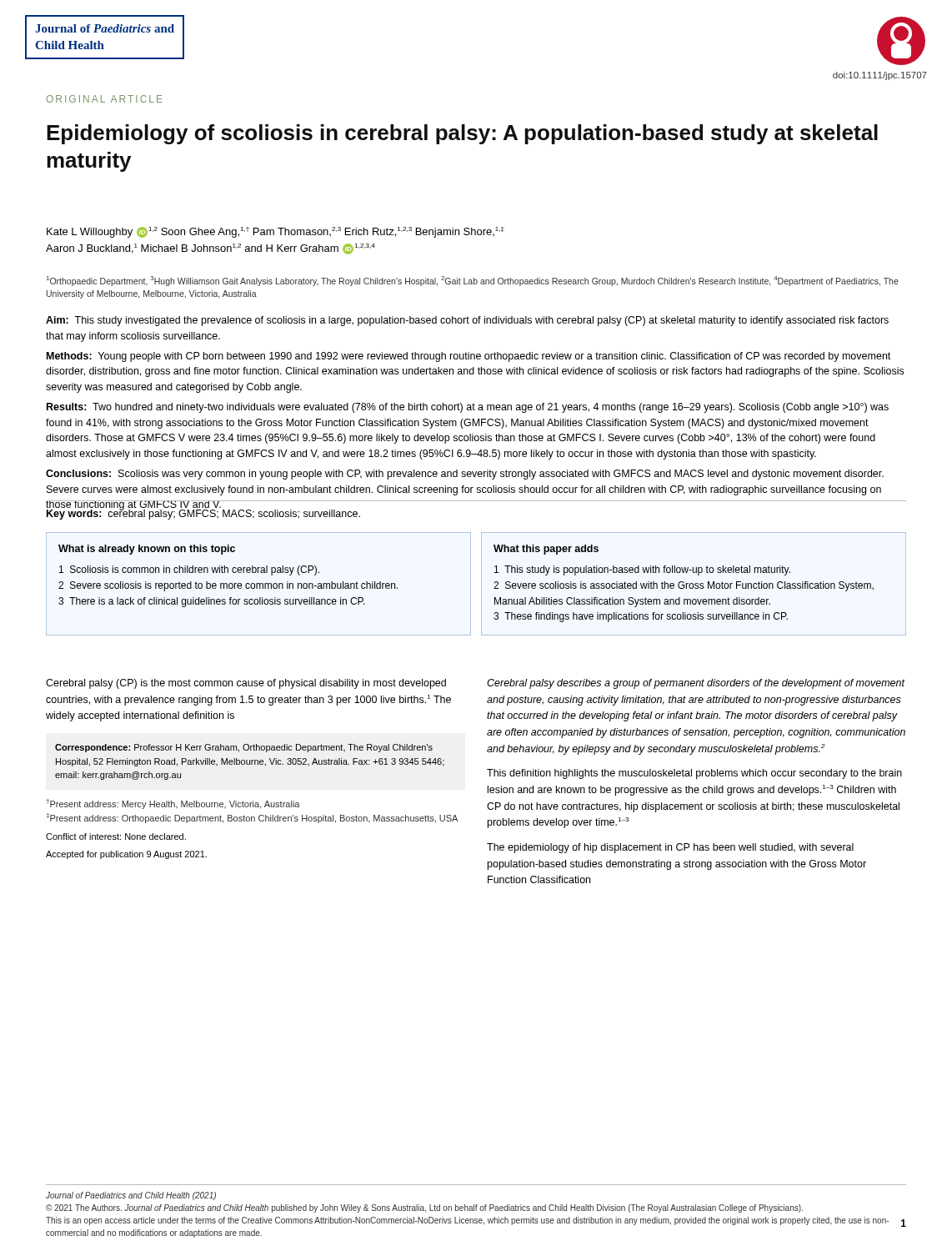Click on the text block that says "Cerebral palsy (CP) is"
The width and height of the screenshot is (952, 1251).
coord(256,700)
